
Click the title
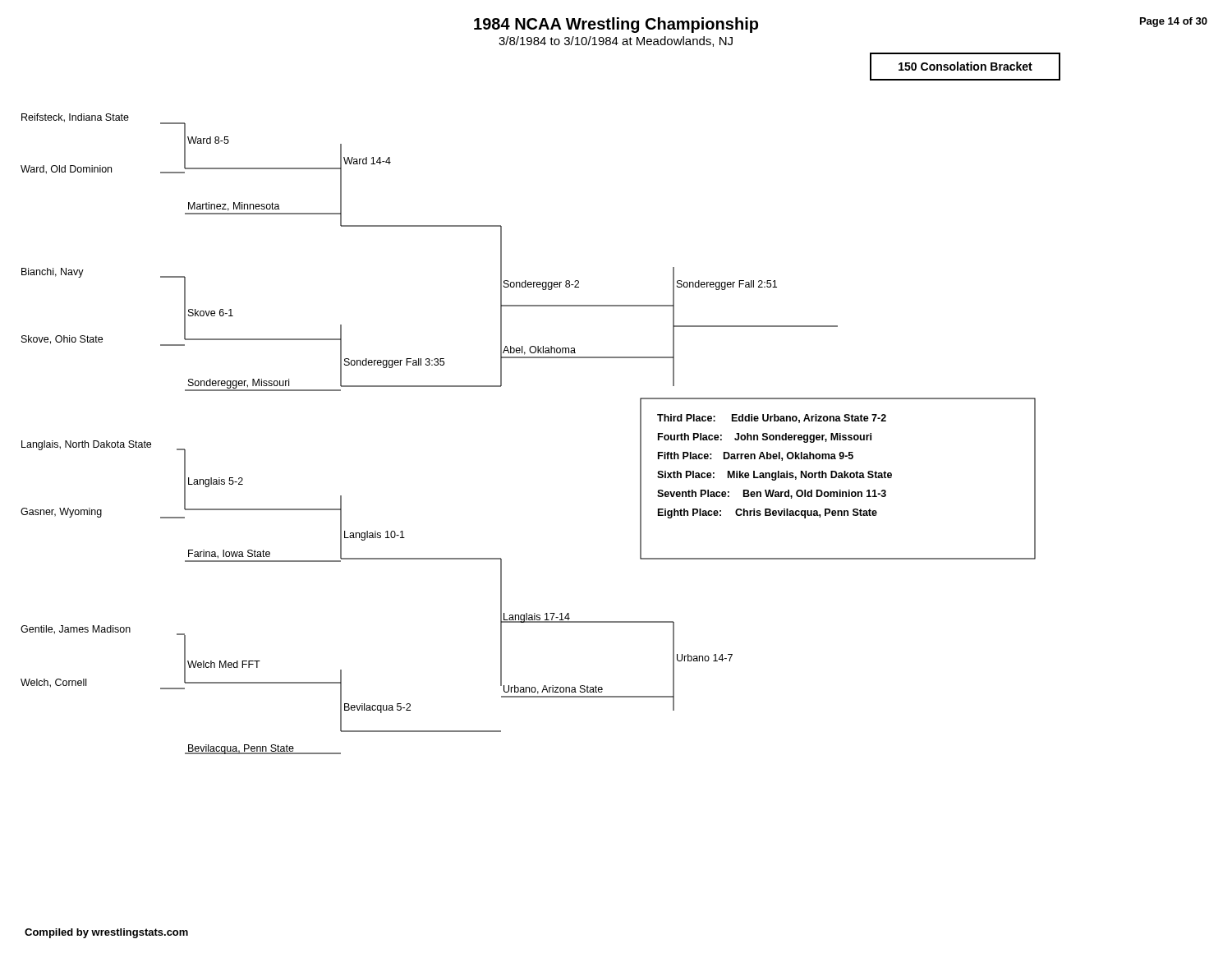[x=616, y=31]
